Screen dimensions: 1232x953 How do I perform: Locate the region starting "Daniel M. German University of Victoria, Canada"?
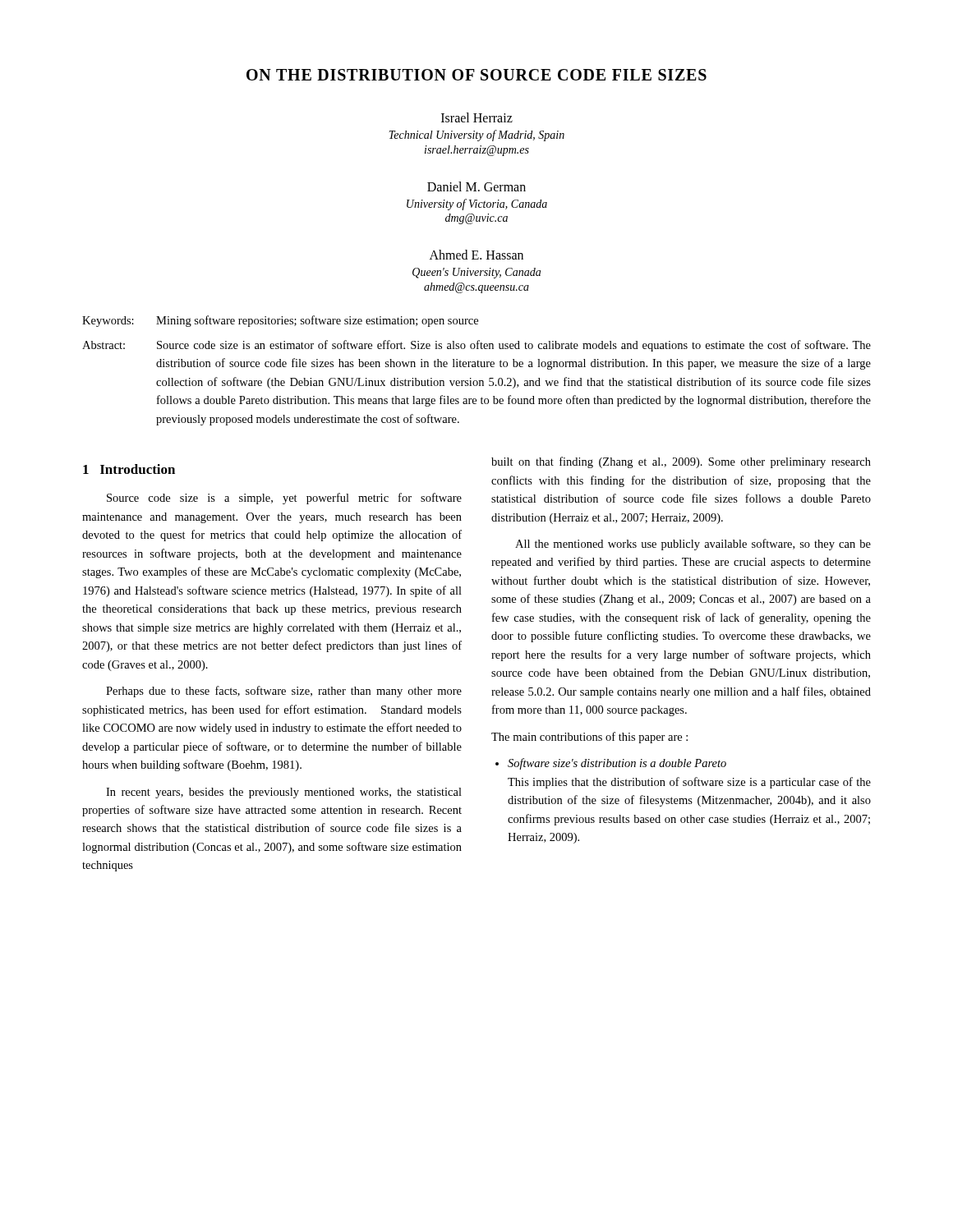coord(476,202)
